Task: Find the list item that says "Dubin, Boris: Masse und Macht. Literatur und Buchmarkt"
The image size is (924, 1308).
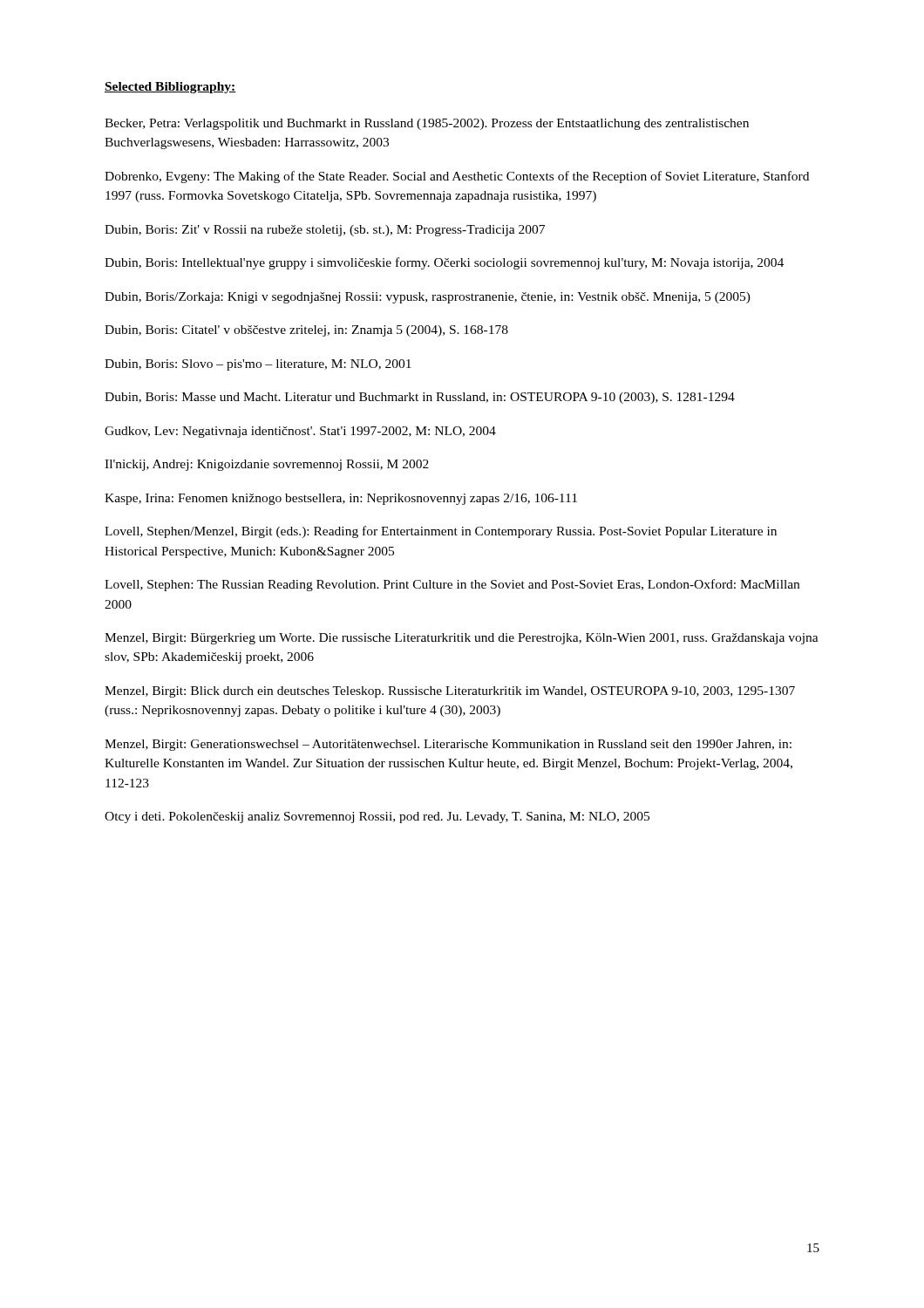Action: (420, 397)
